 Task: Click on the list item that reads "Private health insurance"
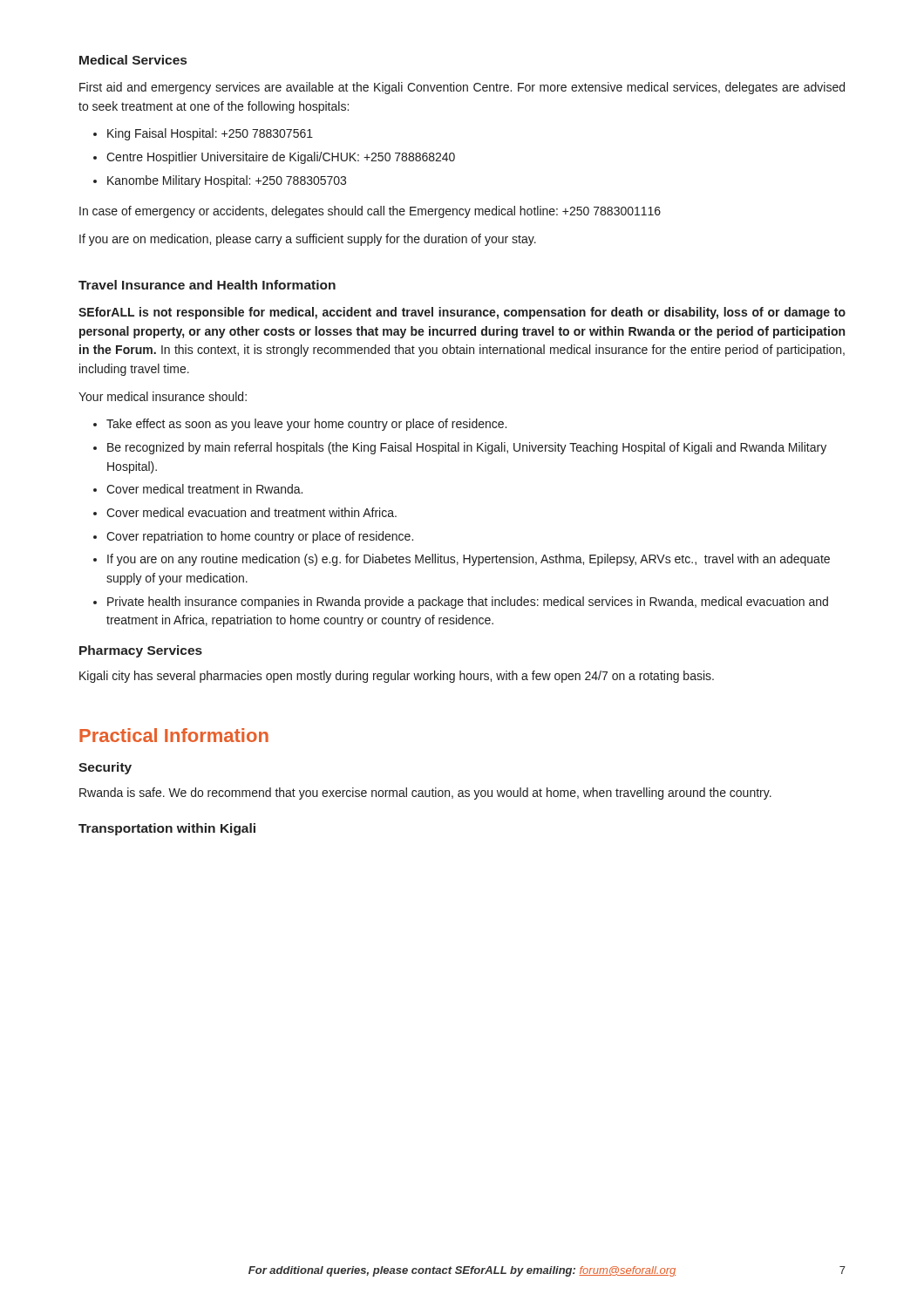pyautogui.click(x=468, y=611)
